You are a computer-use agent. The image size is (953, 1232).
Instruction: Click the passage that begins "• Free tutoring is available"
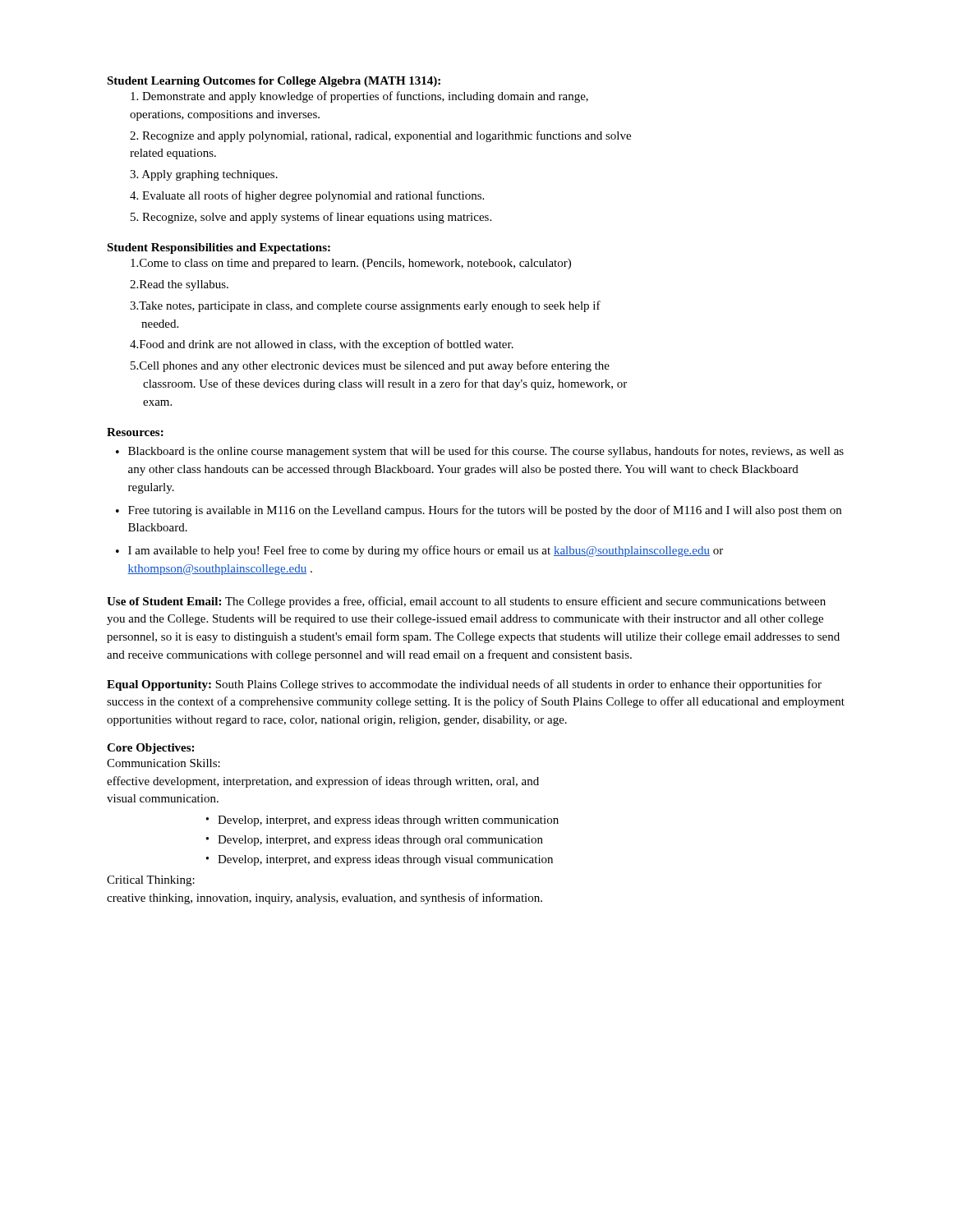coord(481,519)
